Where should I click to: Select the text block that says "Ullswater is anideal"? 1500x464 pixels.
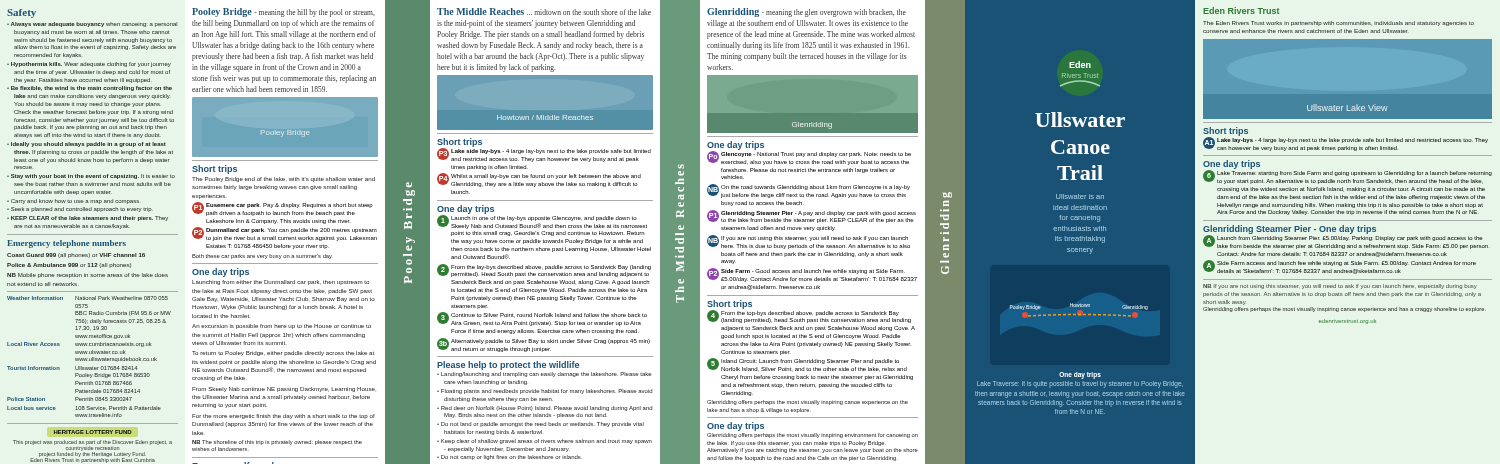click(1080, 224)
